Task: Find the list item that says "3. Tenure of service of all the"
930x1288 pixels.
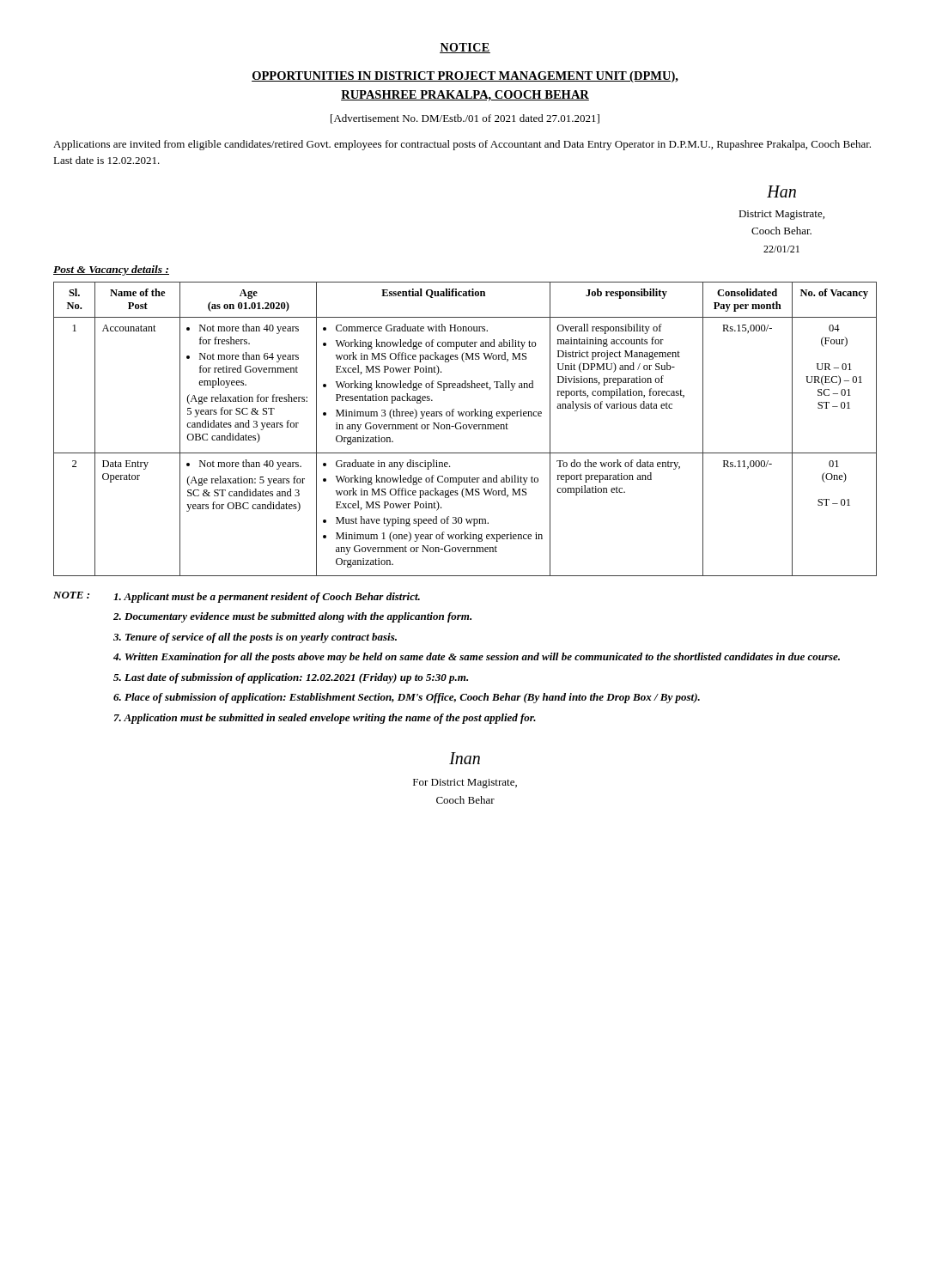Action: click(255, 637)
